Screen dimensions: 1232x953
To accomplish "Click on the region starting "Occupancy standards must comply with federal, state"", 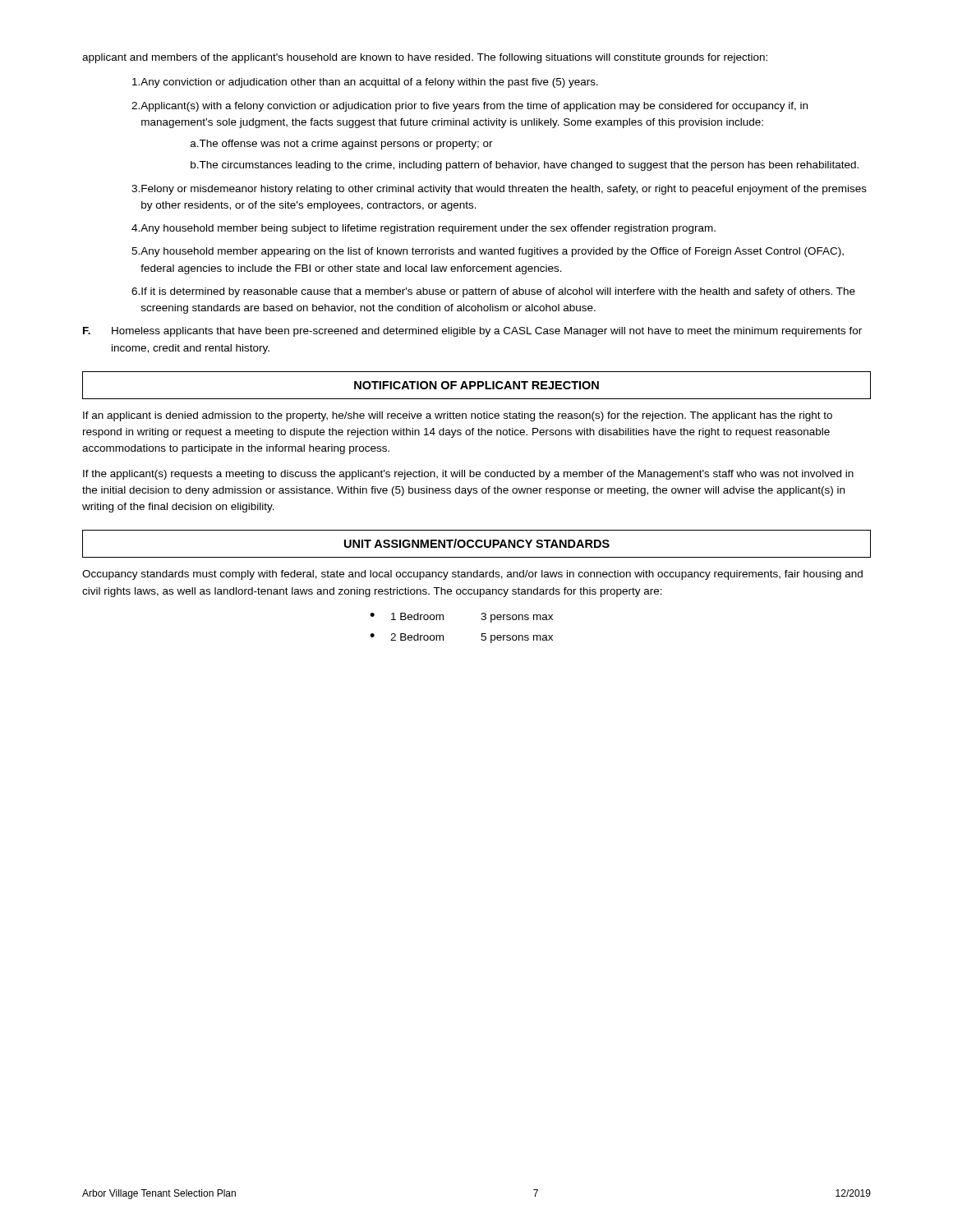I will tap(473, 582).
